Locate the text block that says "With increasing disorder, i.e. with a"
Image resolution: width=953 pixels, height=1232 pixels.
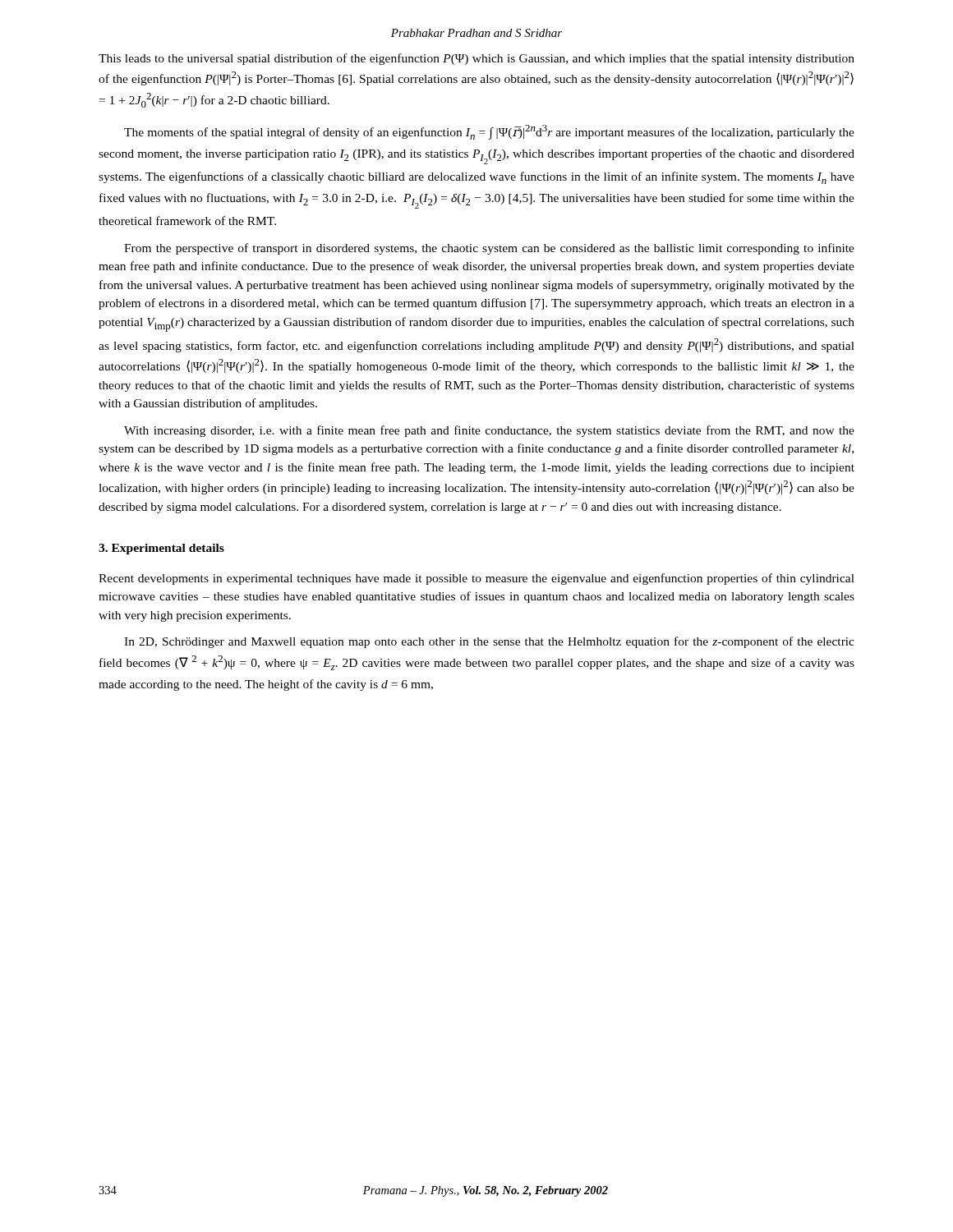476,469
